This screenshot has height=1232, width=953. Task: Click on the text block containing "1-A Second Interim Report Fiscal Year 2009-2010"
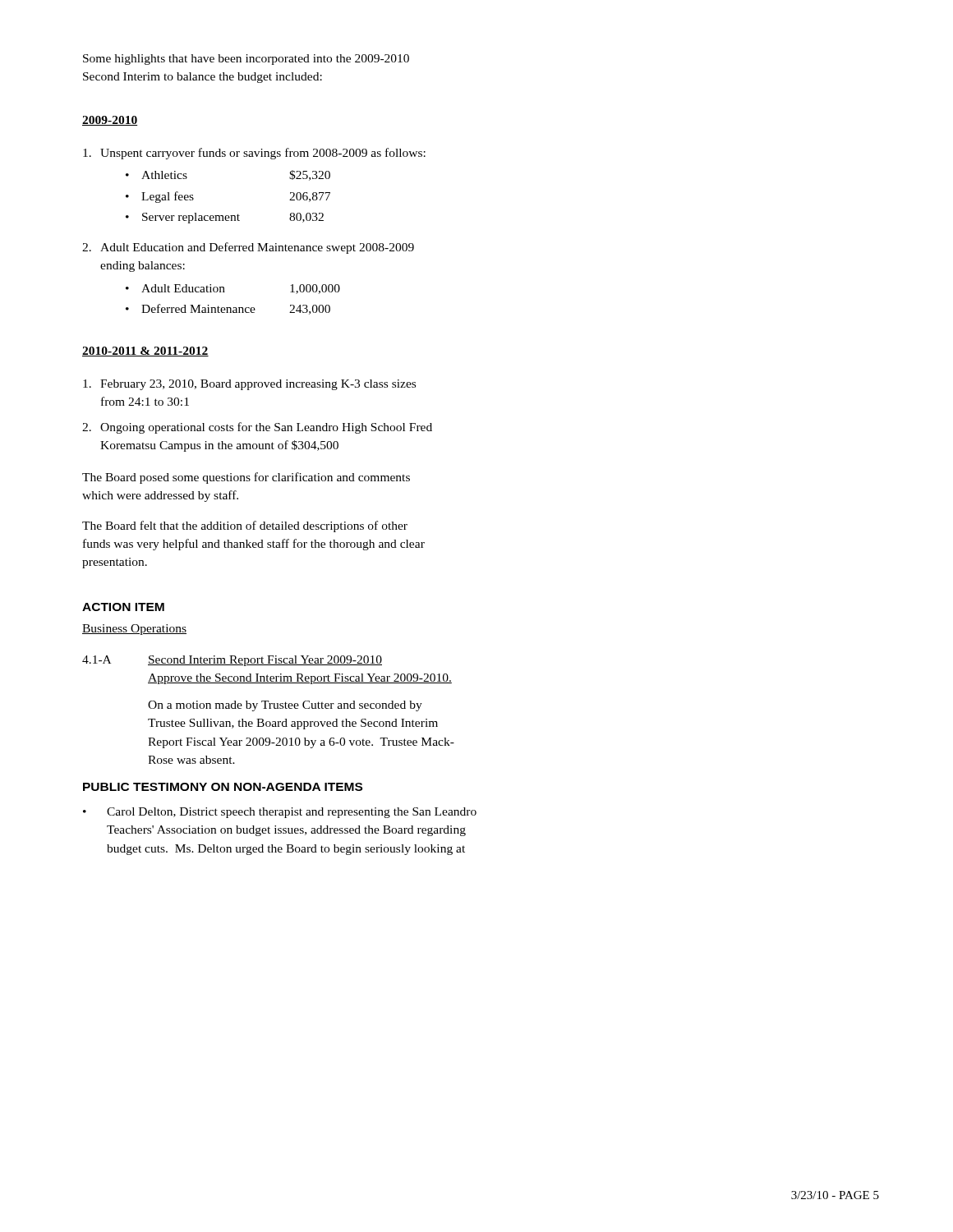pyautogui.click(x=232, y=661)
